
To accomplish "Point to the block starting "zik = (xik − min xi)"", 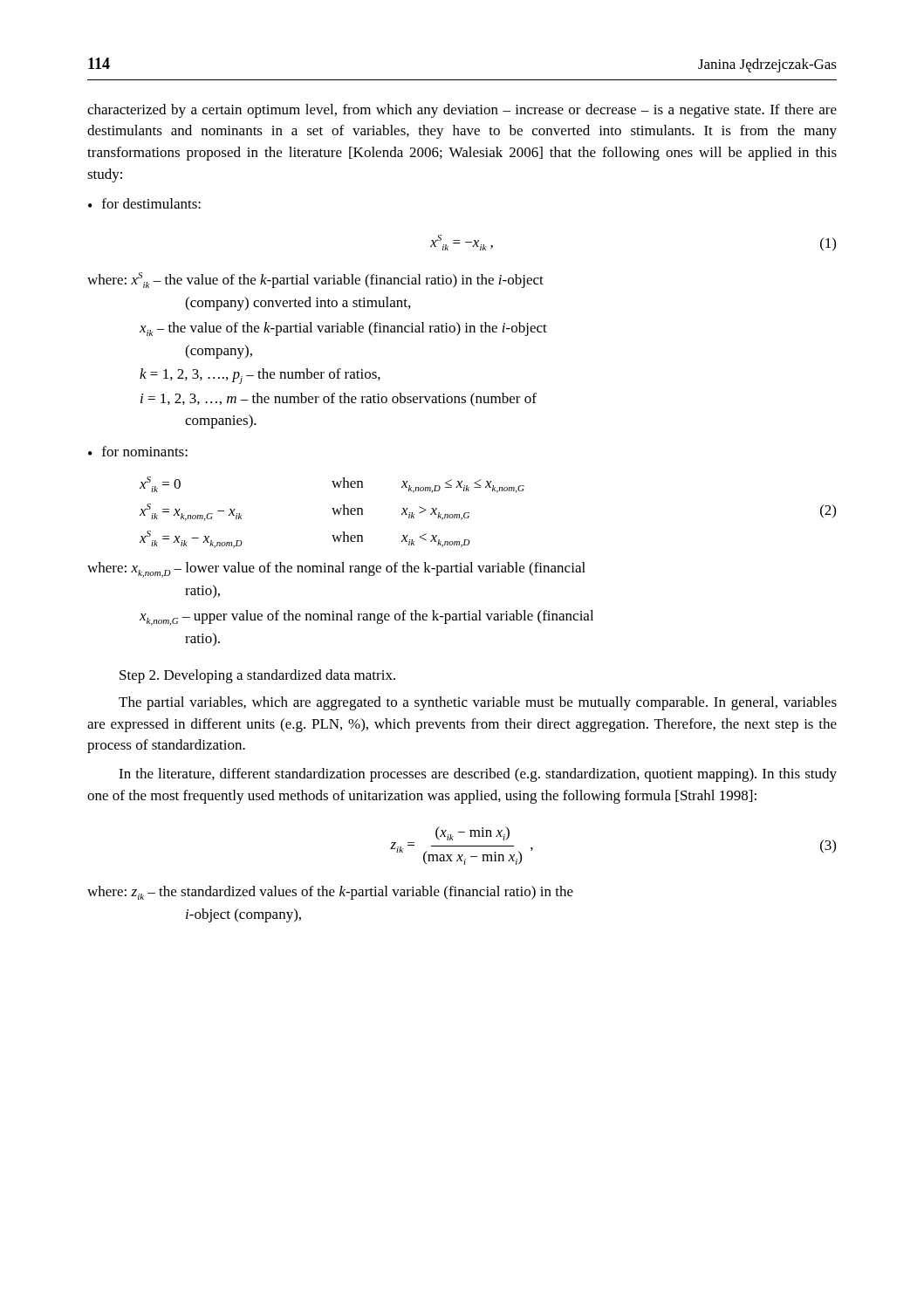I will coord(469,846).
